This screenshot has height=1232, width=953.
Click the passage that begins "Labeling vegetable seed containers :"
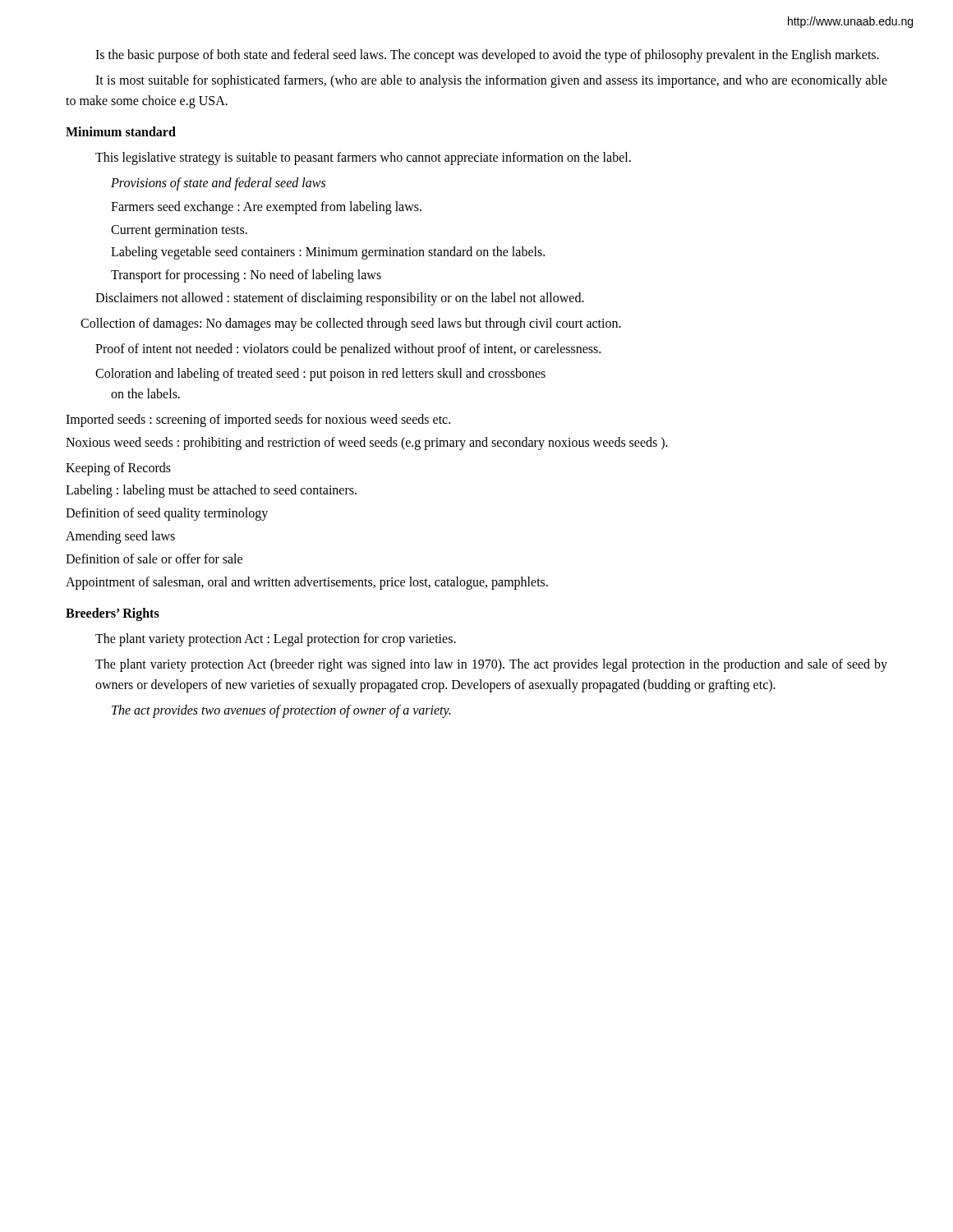pos(328,252)
